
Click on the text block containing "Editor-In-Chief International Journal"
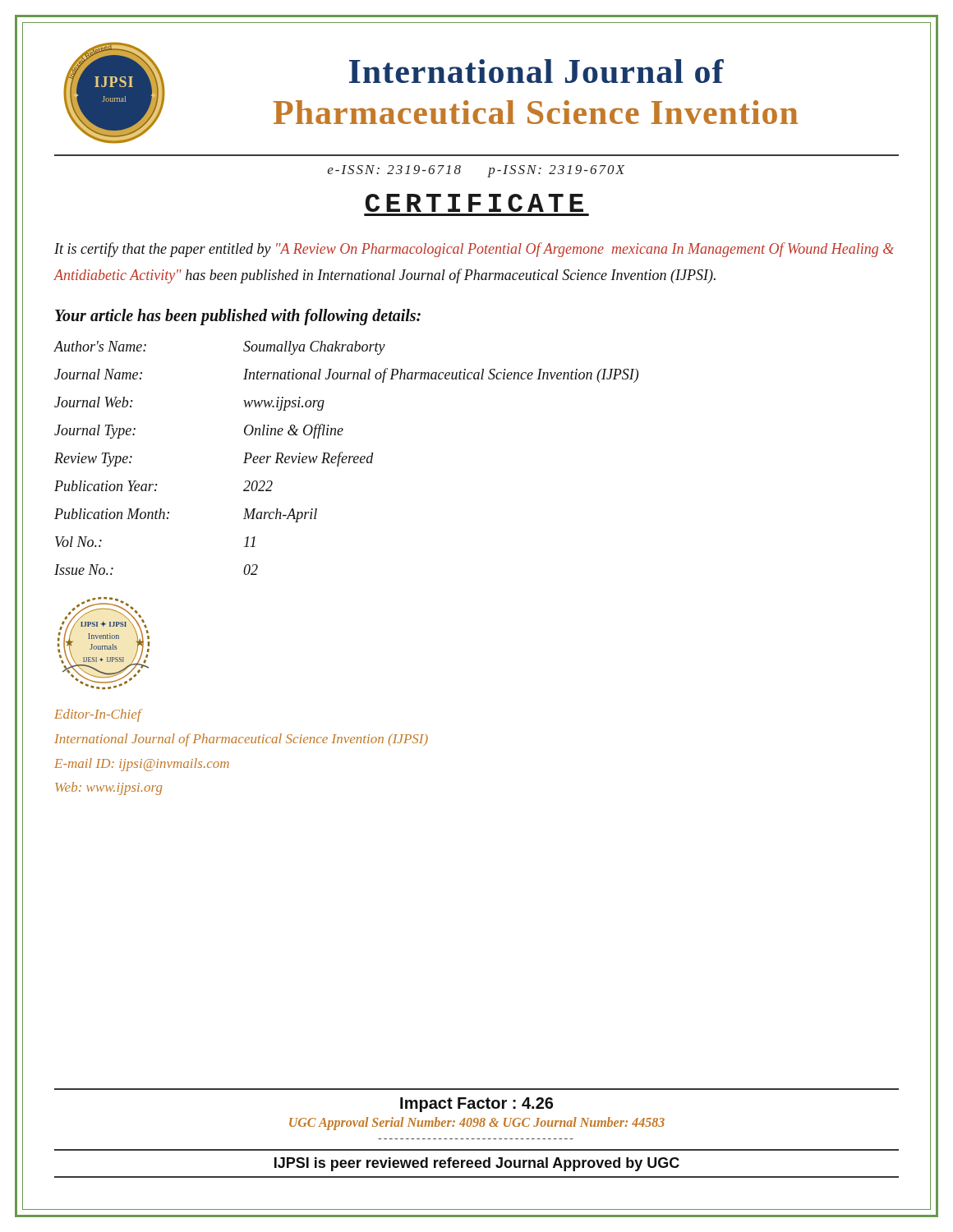pos(241,751)
